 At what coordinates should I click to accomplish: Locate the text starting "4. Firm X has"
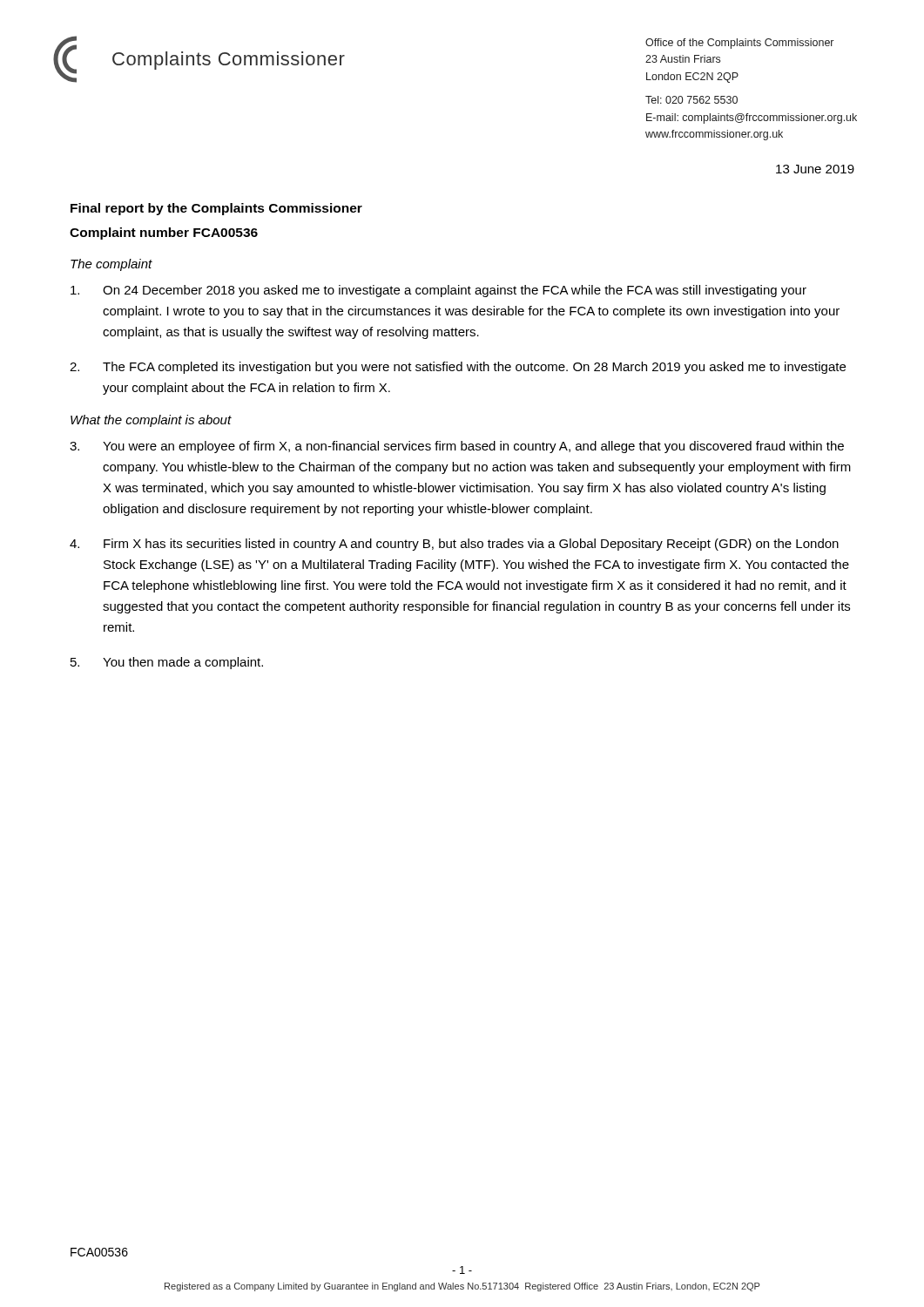(x=462, y=586)
